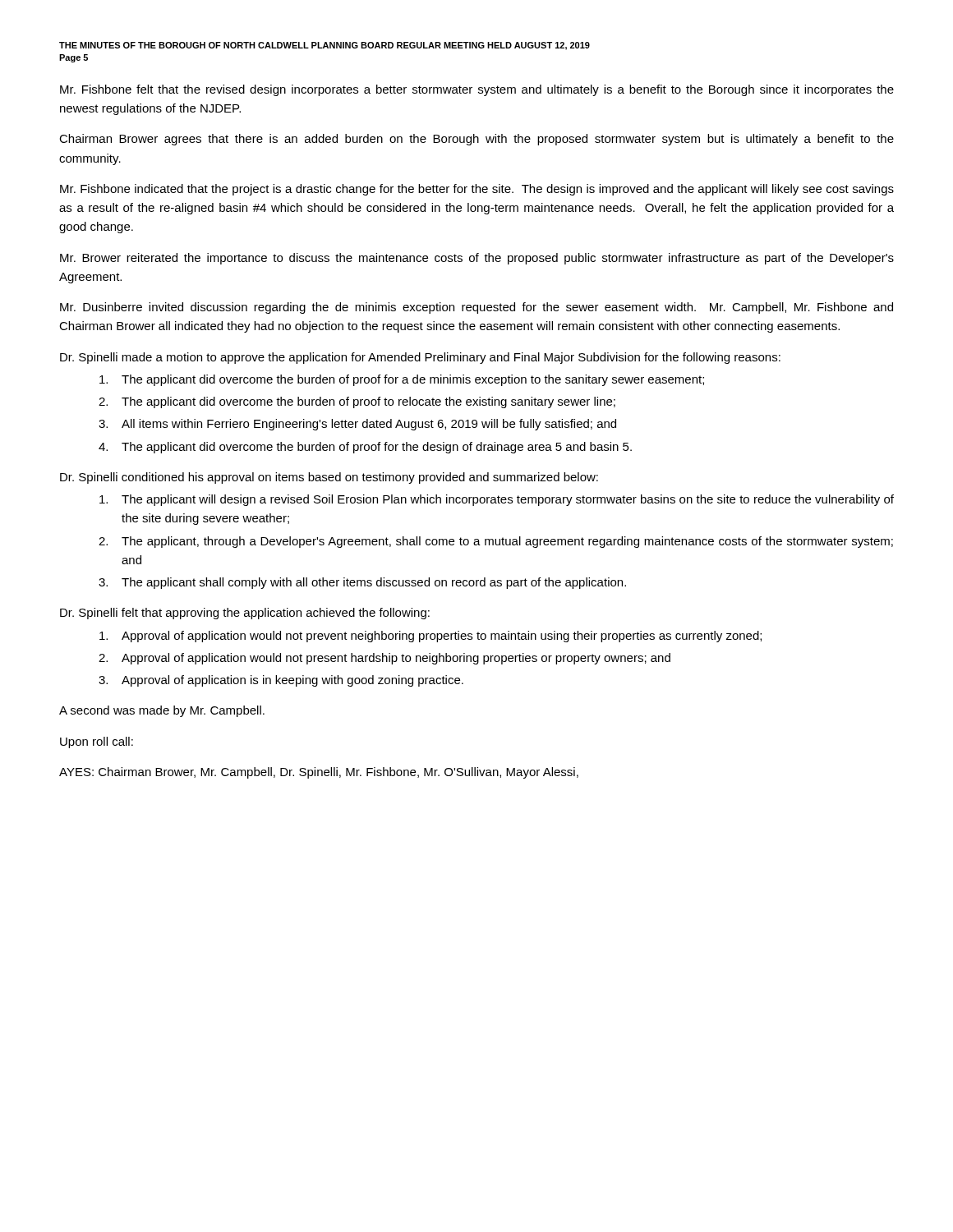Find the block on this page that starts "Mr. Fishbone felt that the revised"
This screenshot has height=1232, width=953.
[x=476, y=98]
